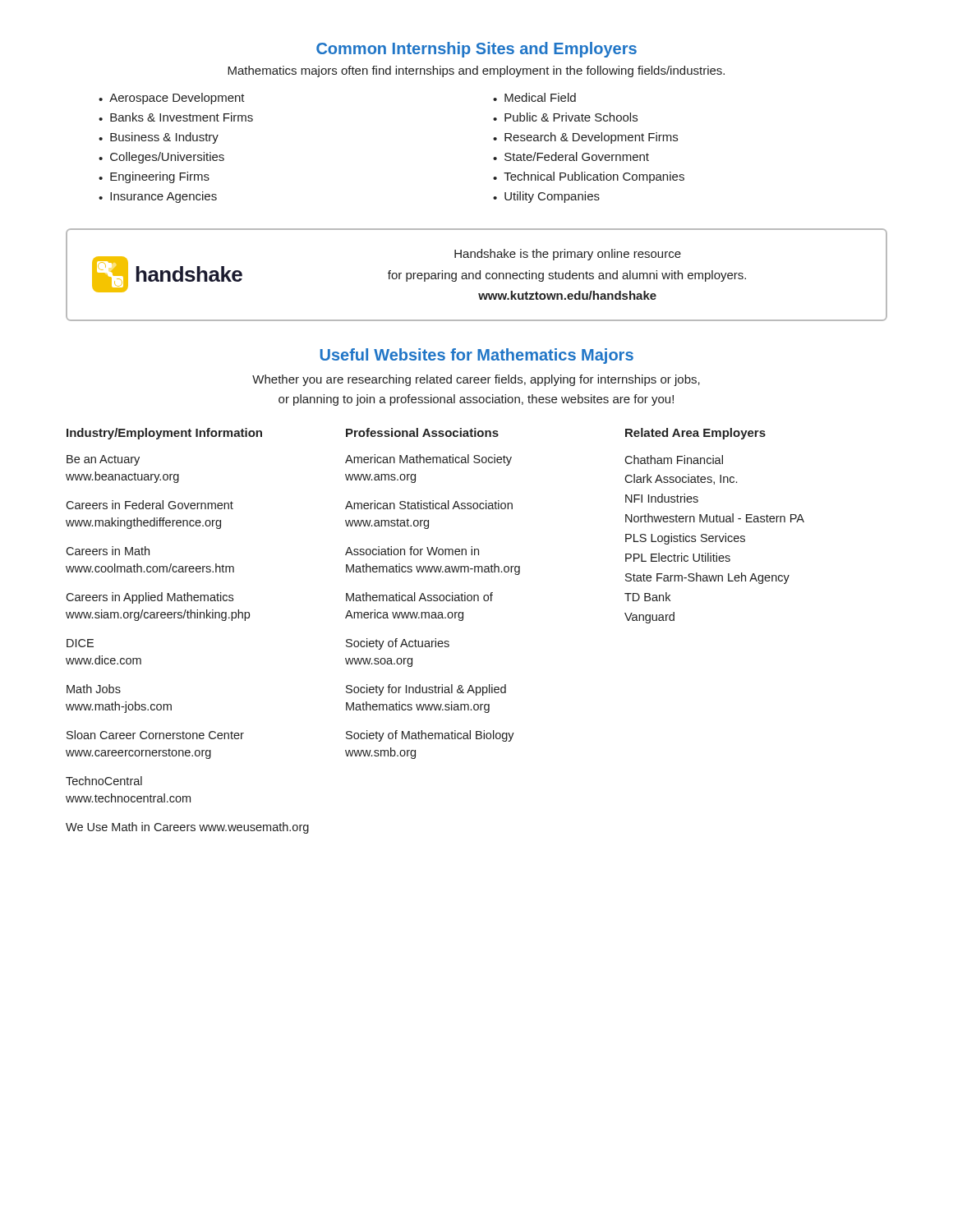Click on the passage starting "Association for Women"

tap(433, 559)
